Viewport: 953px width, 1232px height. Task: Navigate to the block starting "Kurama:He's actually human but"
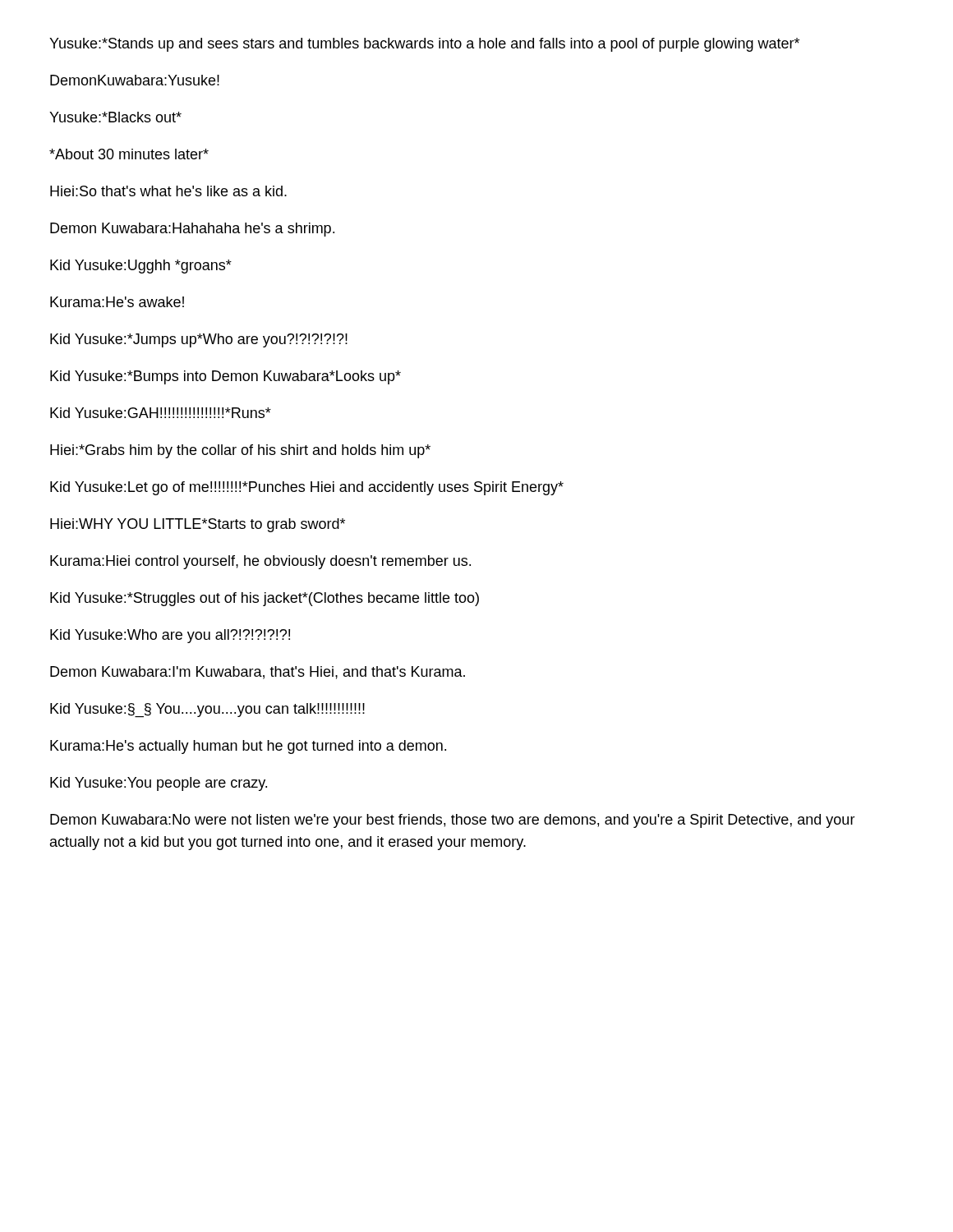[248, 746]
